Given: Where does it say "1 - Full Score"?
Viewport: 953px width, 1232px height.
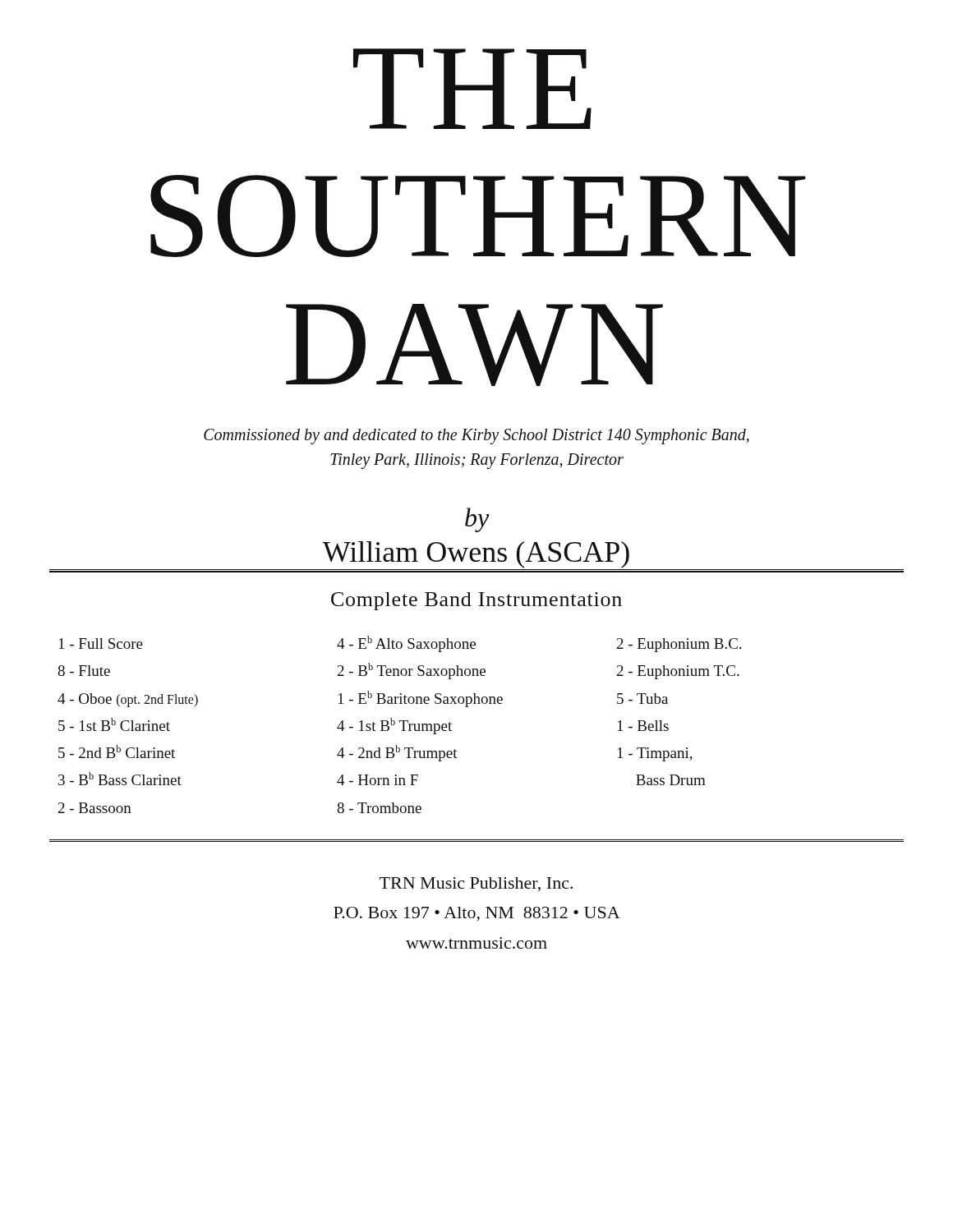Looking at the screenshot, I should pyautogui.click(x=100, y=644).
